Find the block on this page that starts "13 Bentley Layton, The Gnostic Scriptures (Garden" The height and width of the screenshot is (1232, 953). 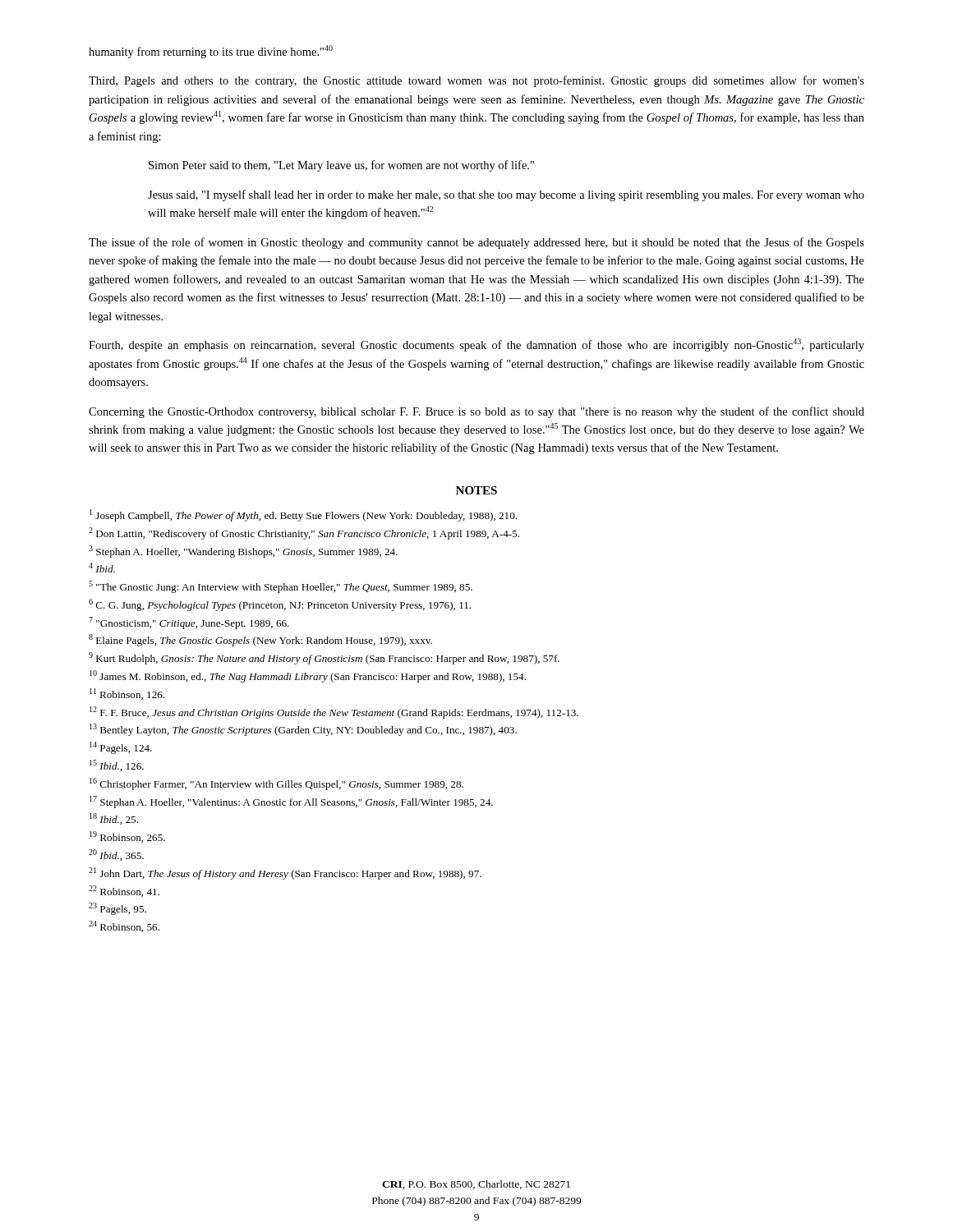303,729
